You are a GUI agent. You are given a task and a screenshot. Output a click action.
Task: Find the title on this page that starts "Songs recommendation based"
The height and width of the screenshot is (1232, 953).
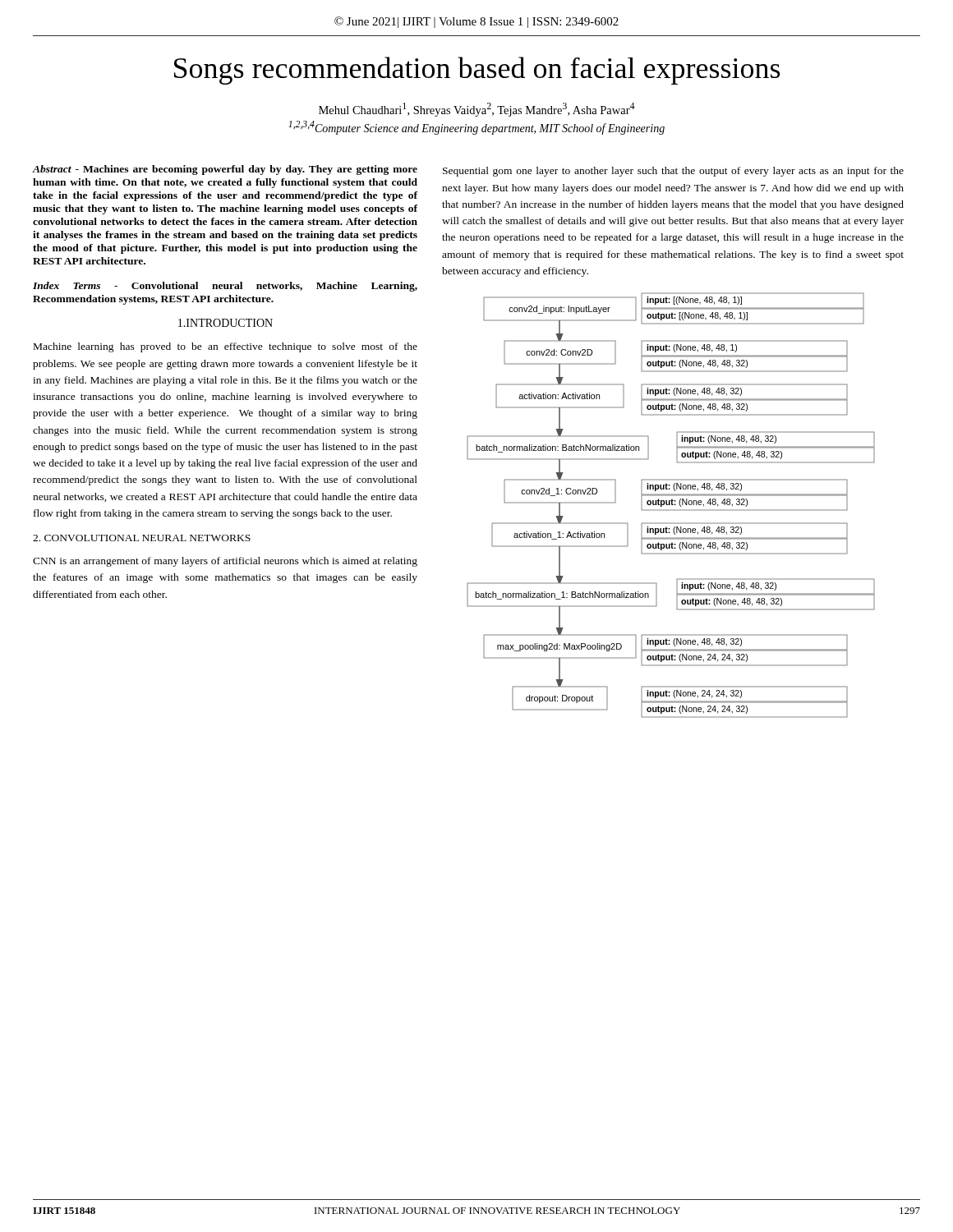[x=476, y=68]
